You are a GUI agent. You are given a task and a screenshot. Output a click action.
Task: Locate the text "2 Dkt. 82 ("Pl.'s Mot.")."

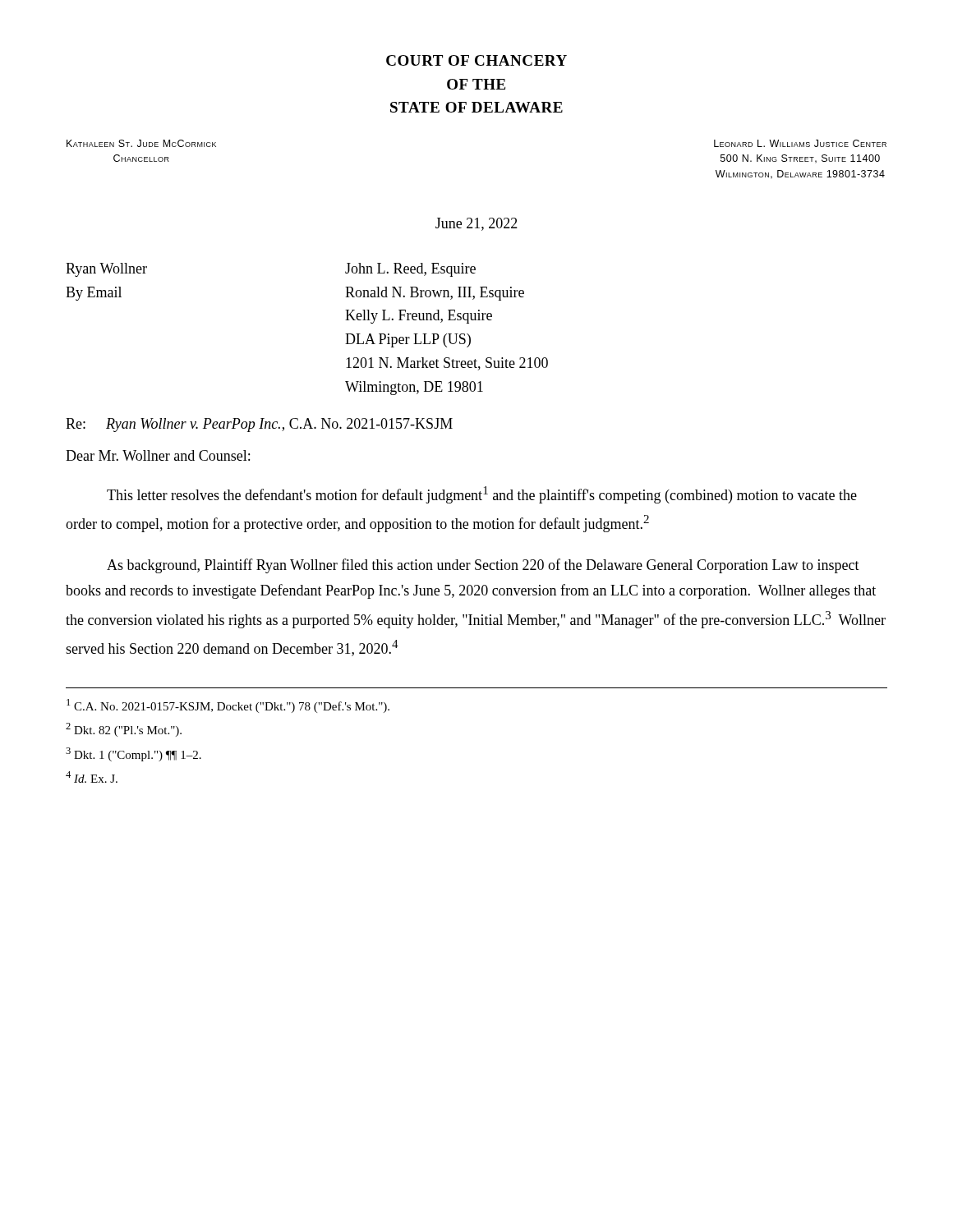click(124, 729)
